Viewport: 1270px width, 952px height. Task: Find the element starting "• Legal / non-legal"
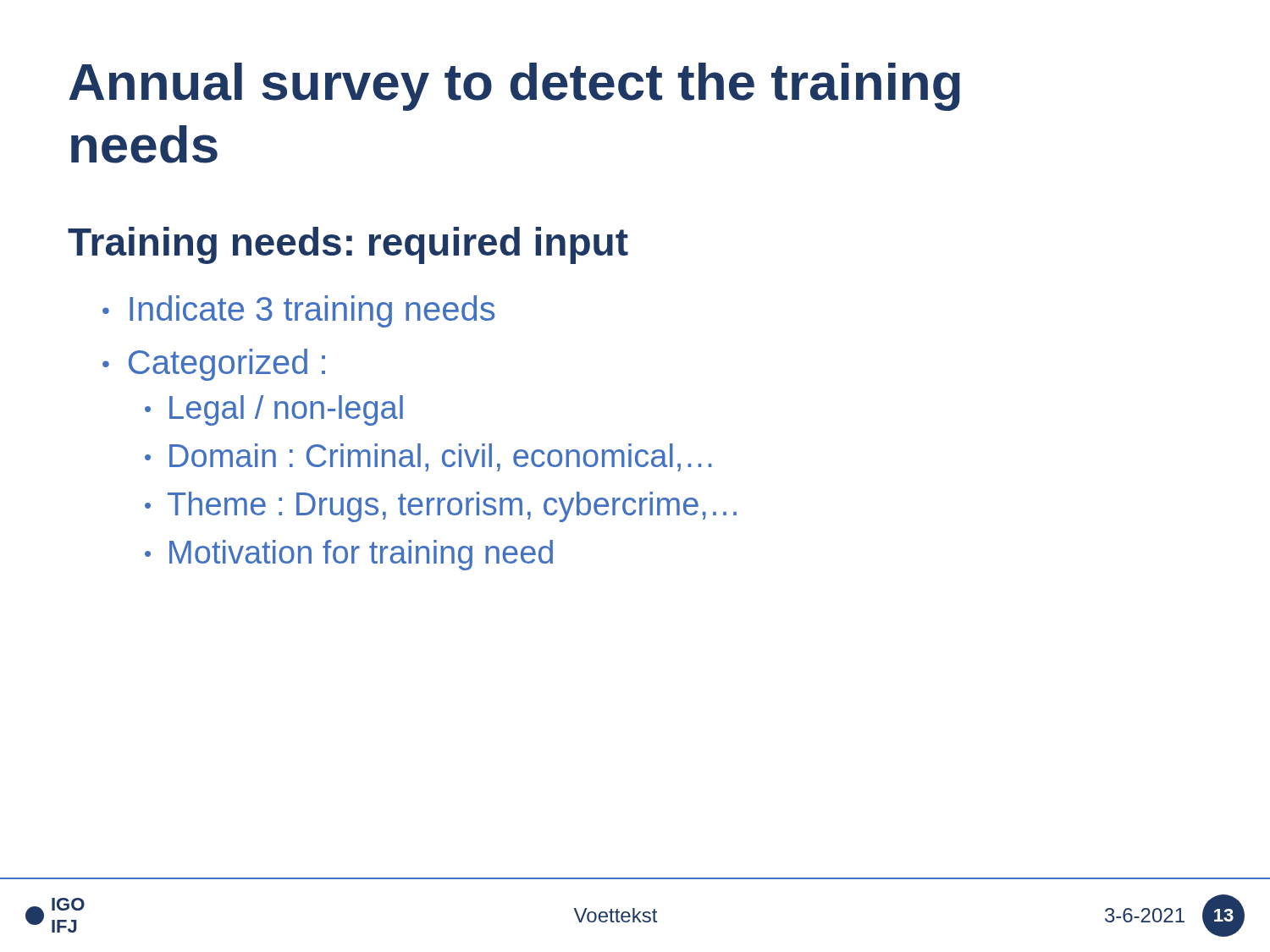coord(274,408)
